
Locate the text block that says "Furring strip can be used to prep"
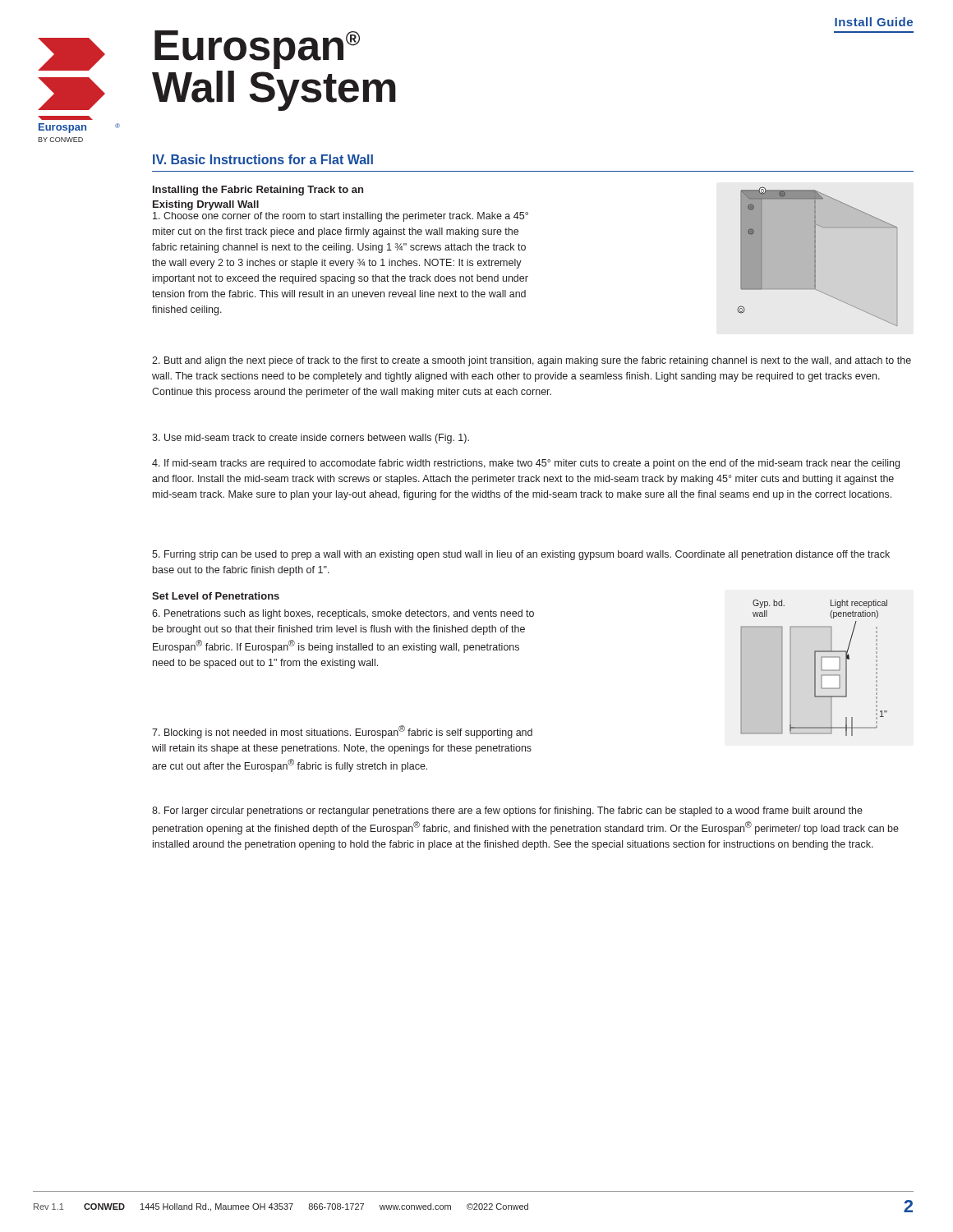(521, 562)
